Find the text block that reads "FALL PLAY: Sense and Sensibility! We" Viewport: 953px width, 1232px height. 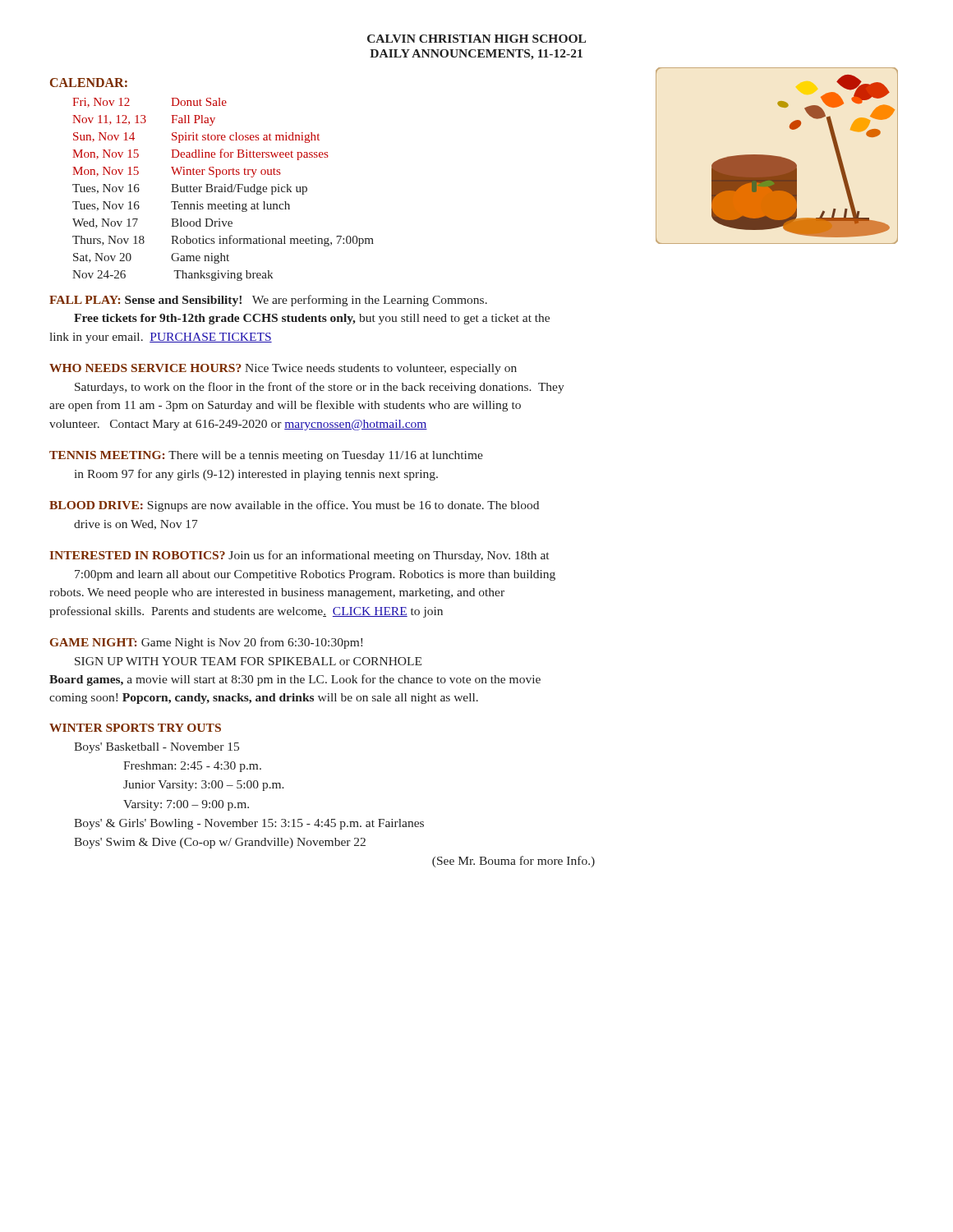[300, 318]
